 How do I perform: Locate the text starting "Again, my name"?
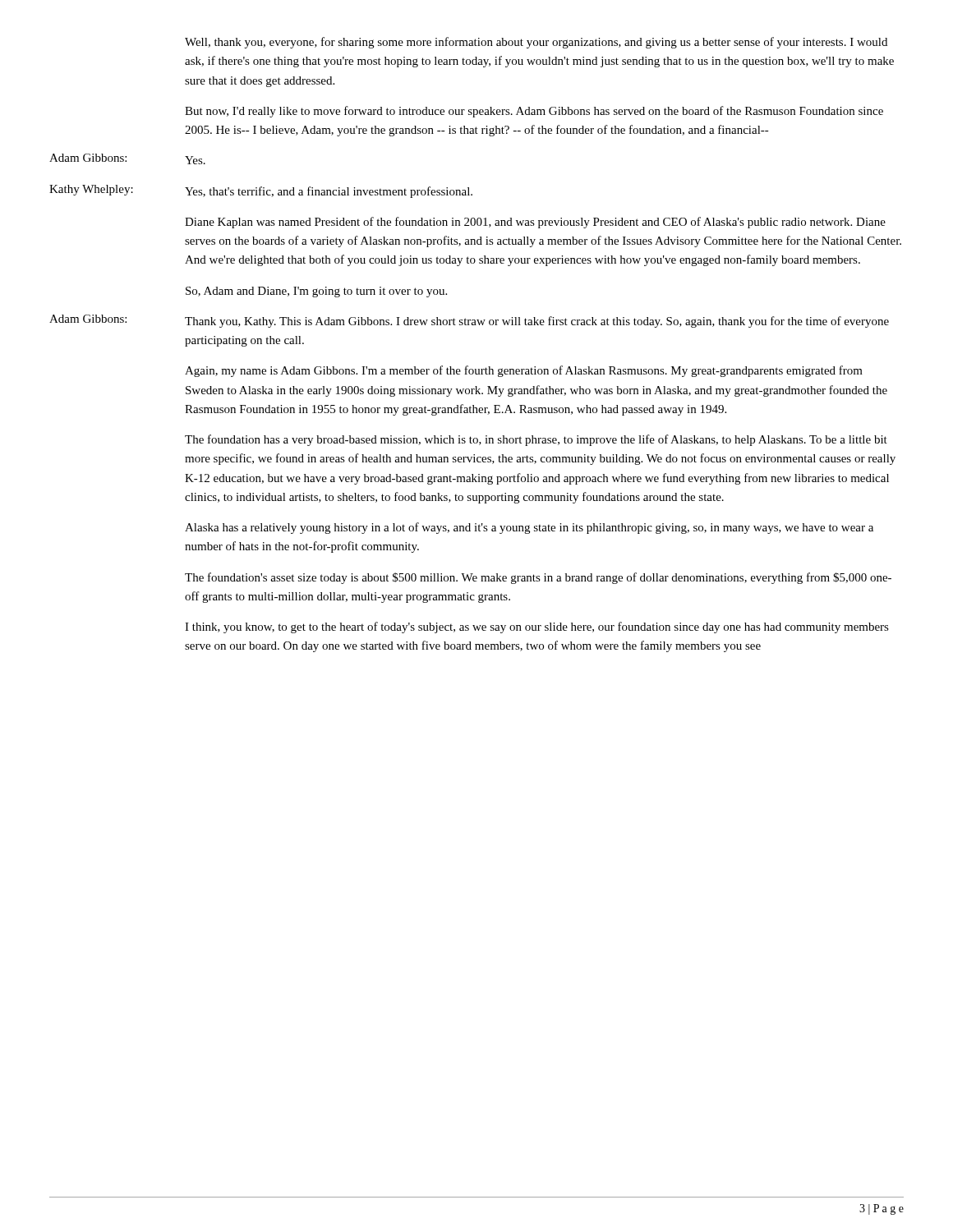476,390
